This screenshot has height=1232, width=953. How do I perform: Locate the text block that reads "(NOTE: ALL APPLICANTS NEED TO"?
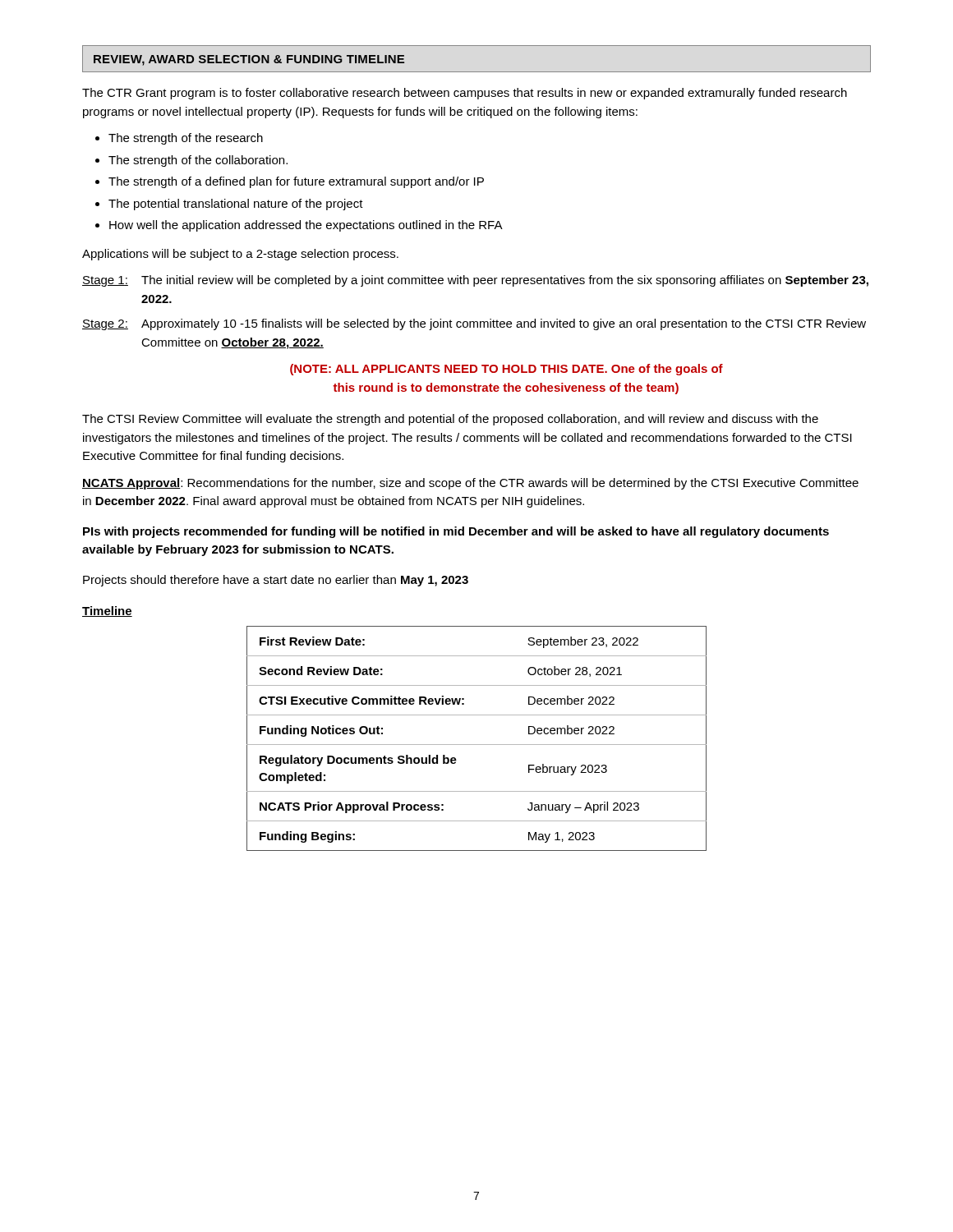pyautogui.click(x=506, y=378)
